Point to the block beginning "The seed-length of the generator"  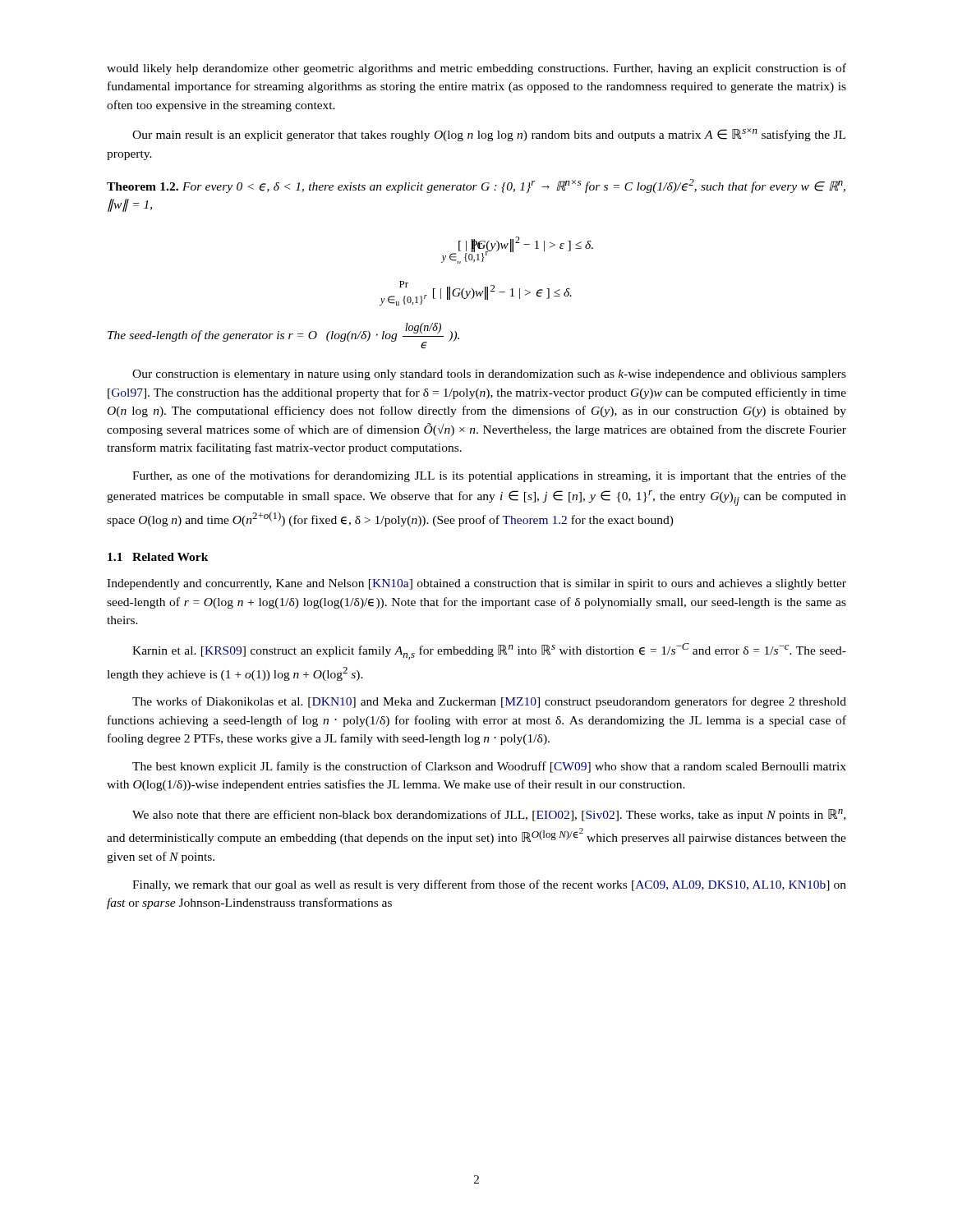(x=284, y=336)
